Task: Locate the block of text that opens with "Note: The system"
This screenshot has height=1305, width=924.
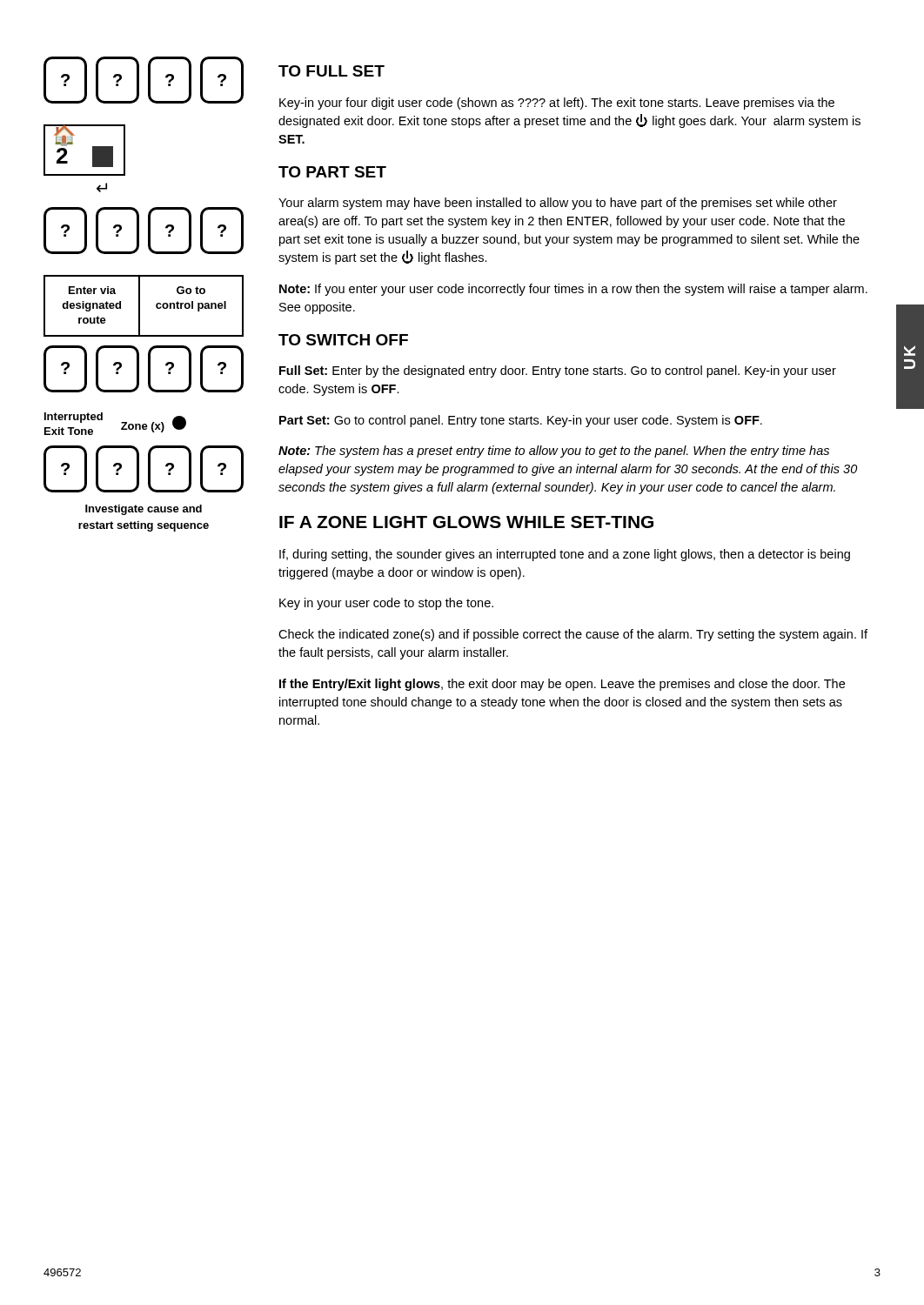Action: [x=574, y=470]
